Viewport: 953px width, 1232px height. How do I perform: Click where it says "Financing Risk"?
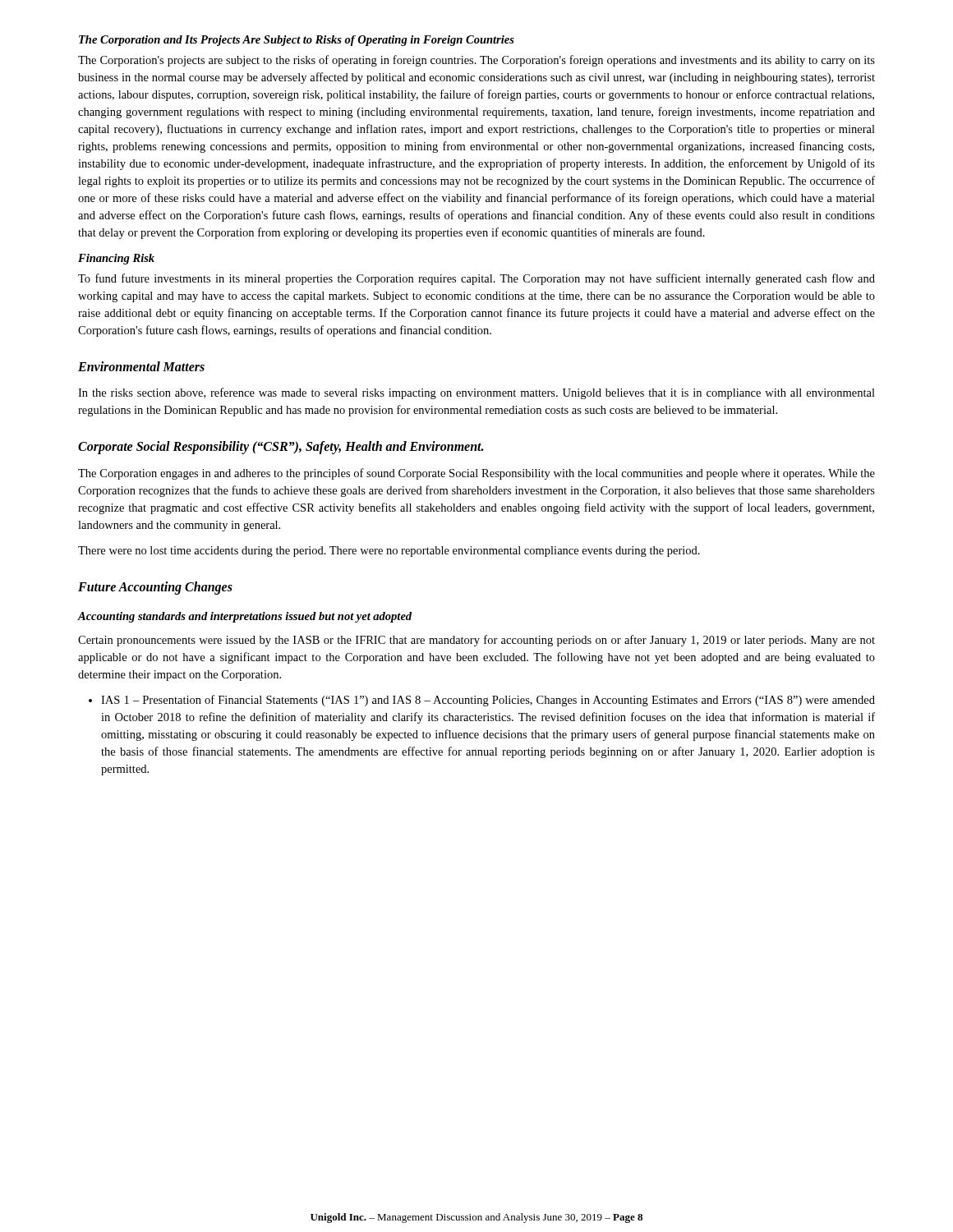116,259
